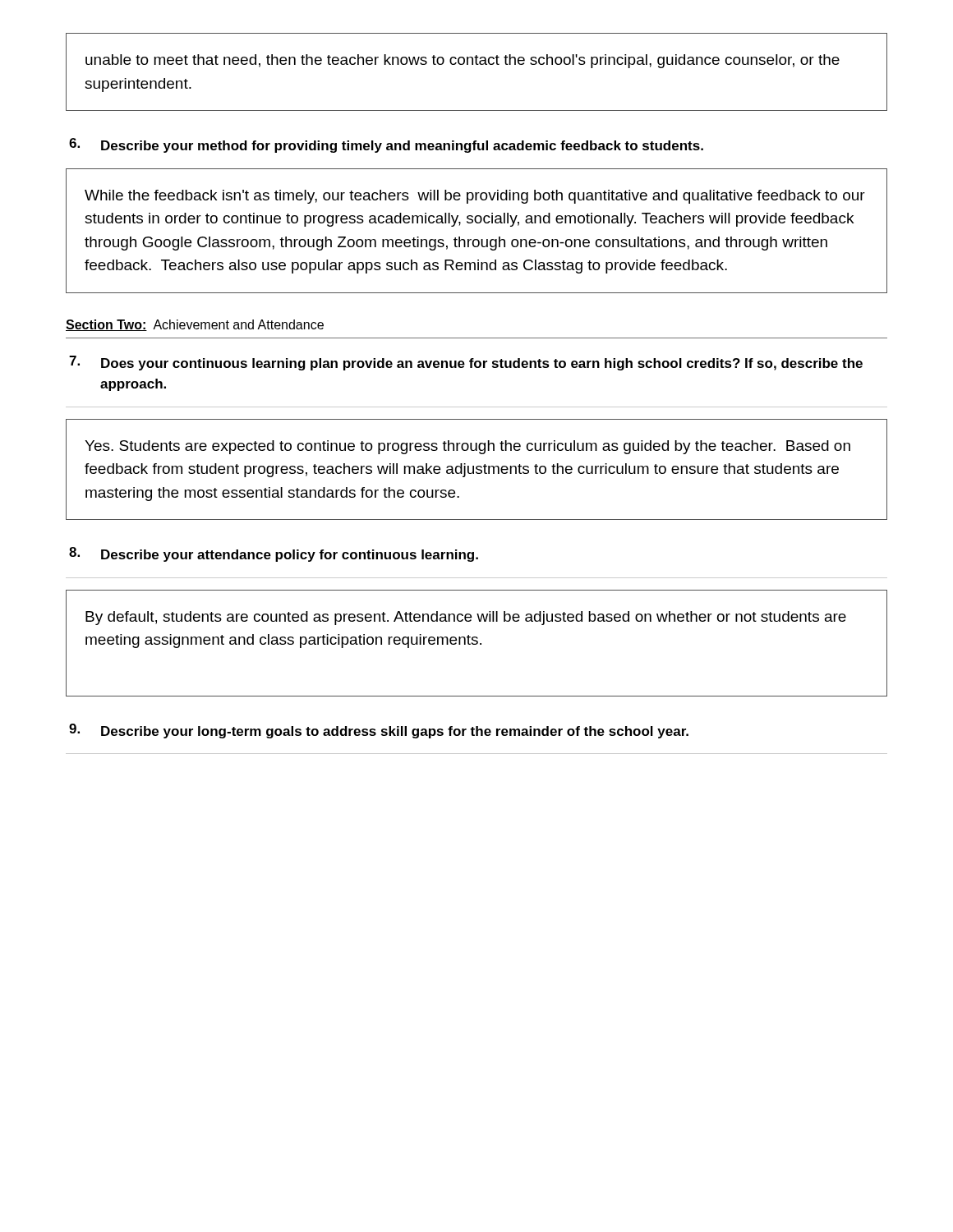Find the region starting "By default, students are counted as present."
The width and height of the screenshot is (953, 1232).
tap(466, 628)
